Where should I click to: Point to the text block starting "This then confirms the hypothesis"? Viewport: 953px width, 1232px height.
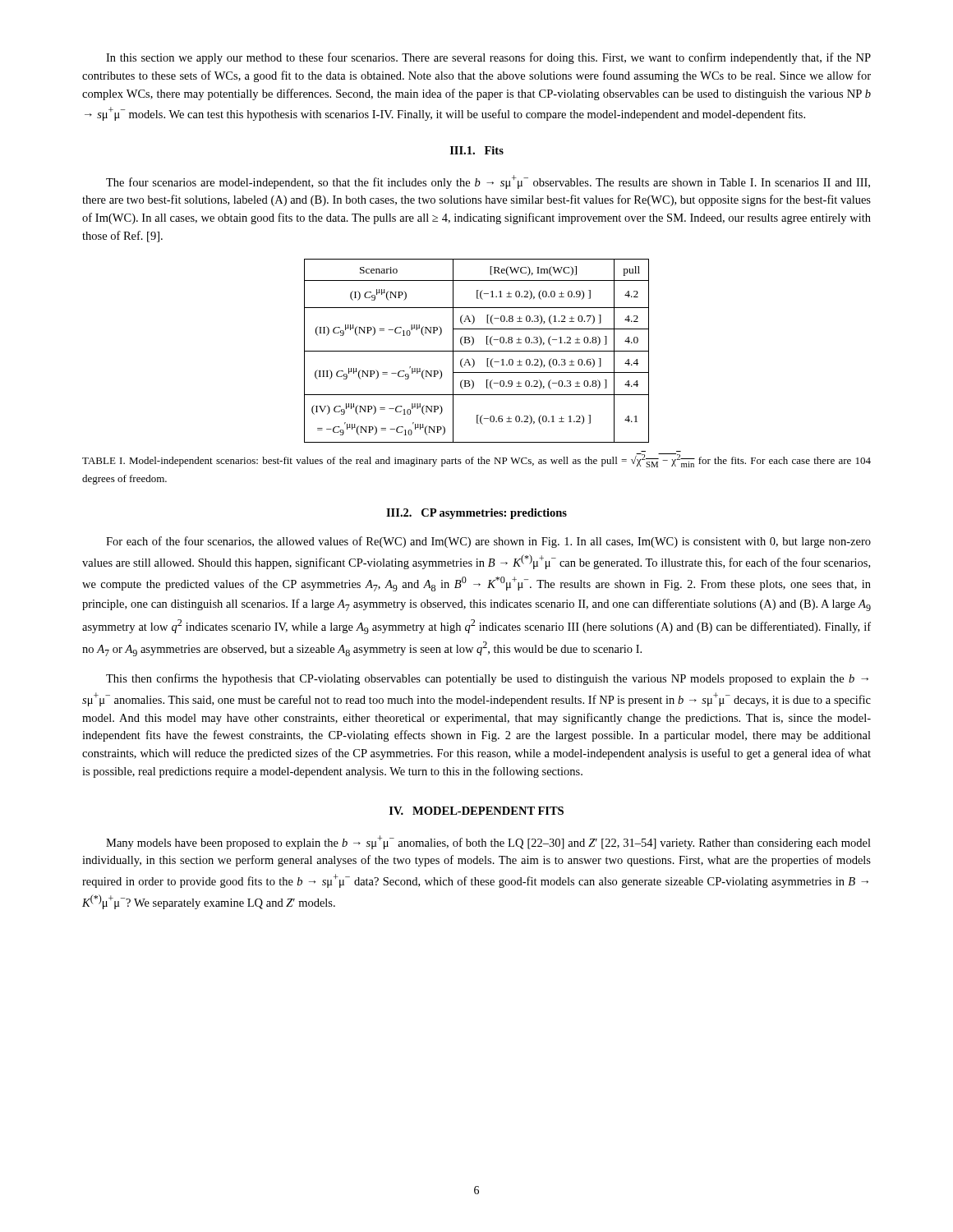[476, 725]
